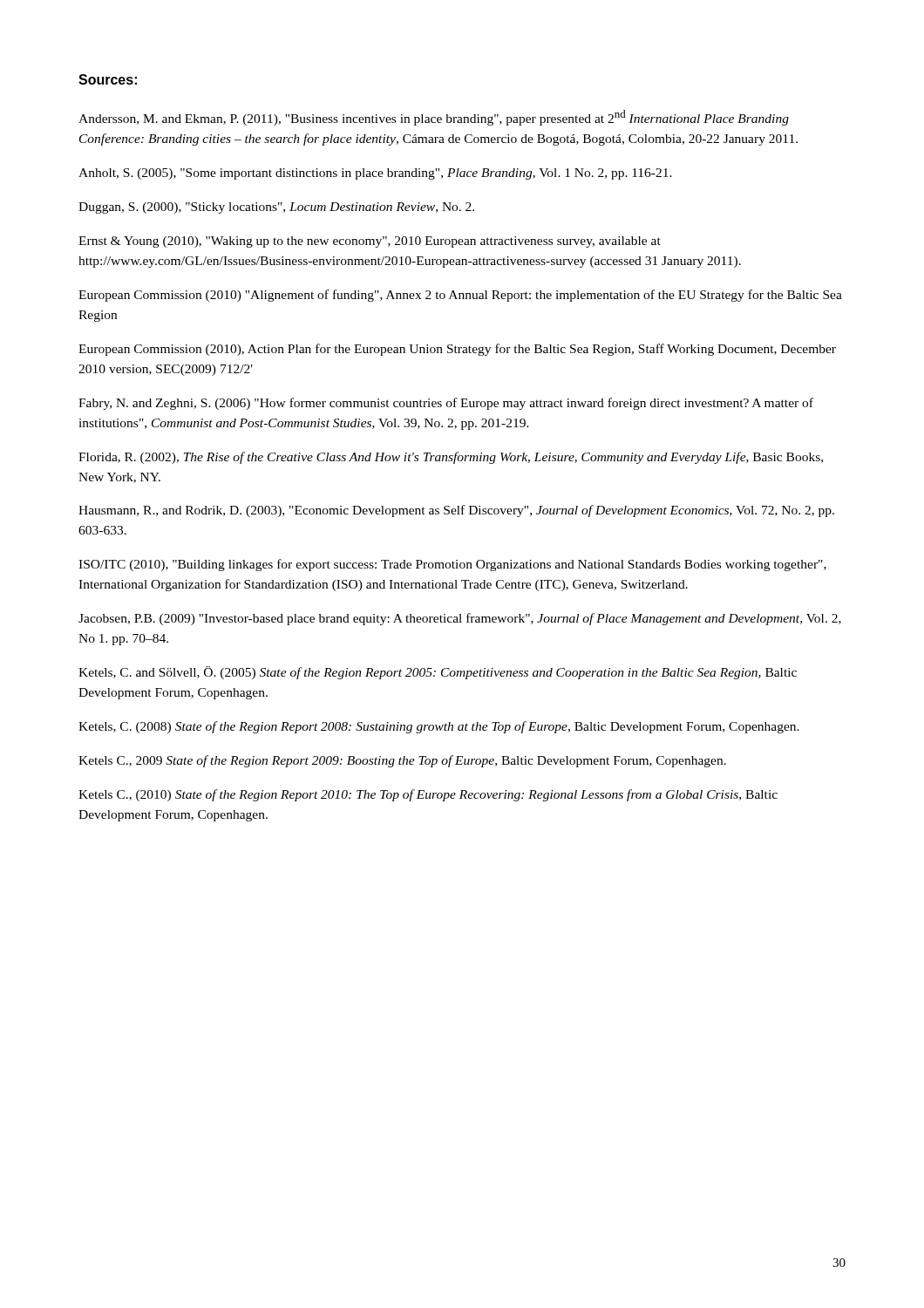
Task: Select the list item that reads "ISO/ITC (2010), "Building linkages for export success:"
Action: [453, 574]
